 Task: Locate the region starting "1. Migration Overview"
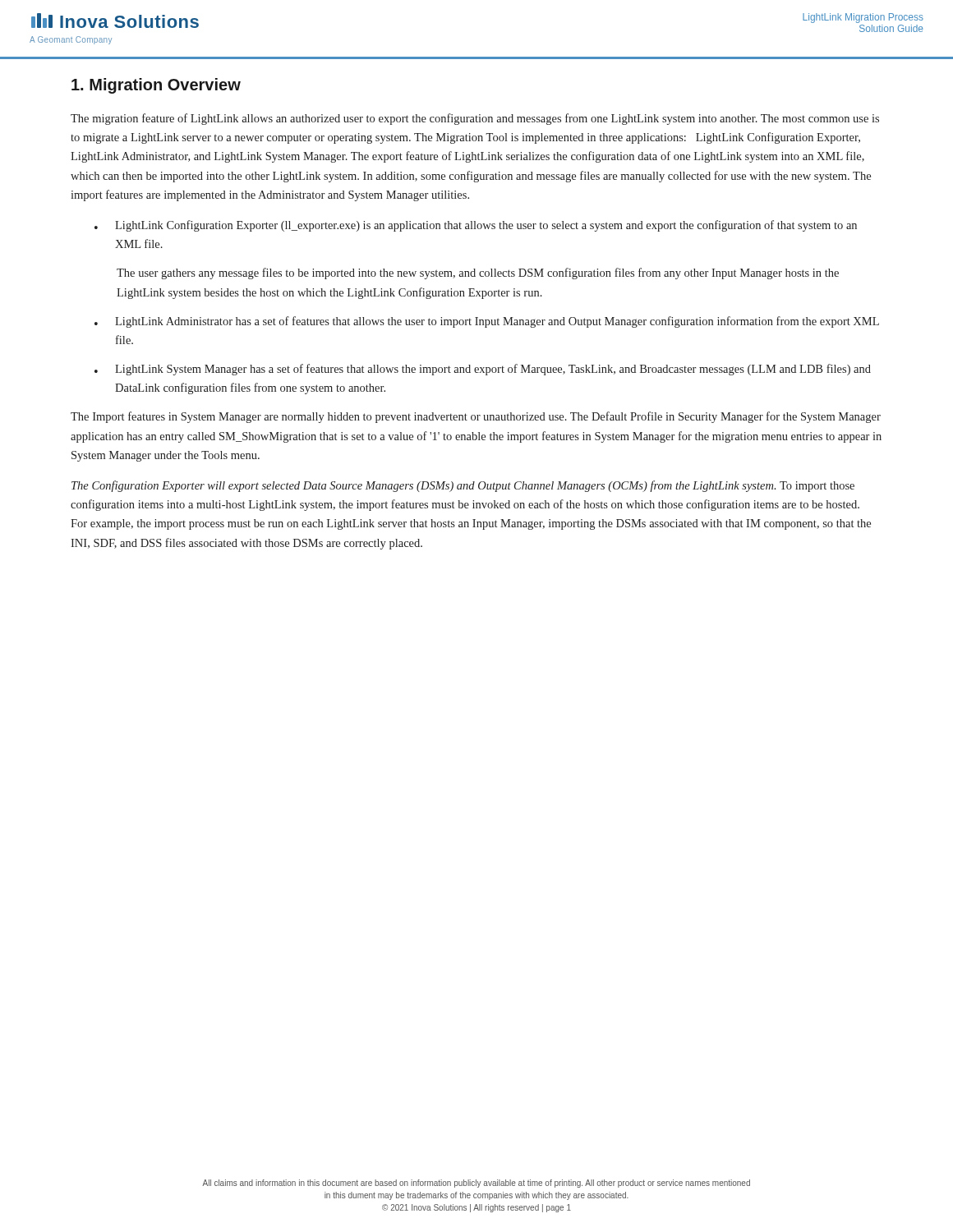coord(156,86)
